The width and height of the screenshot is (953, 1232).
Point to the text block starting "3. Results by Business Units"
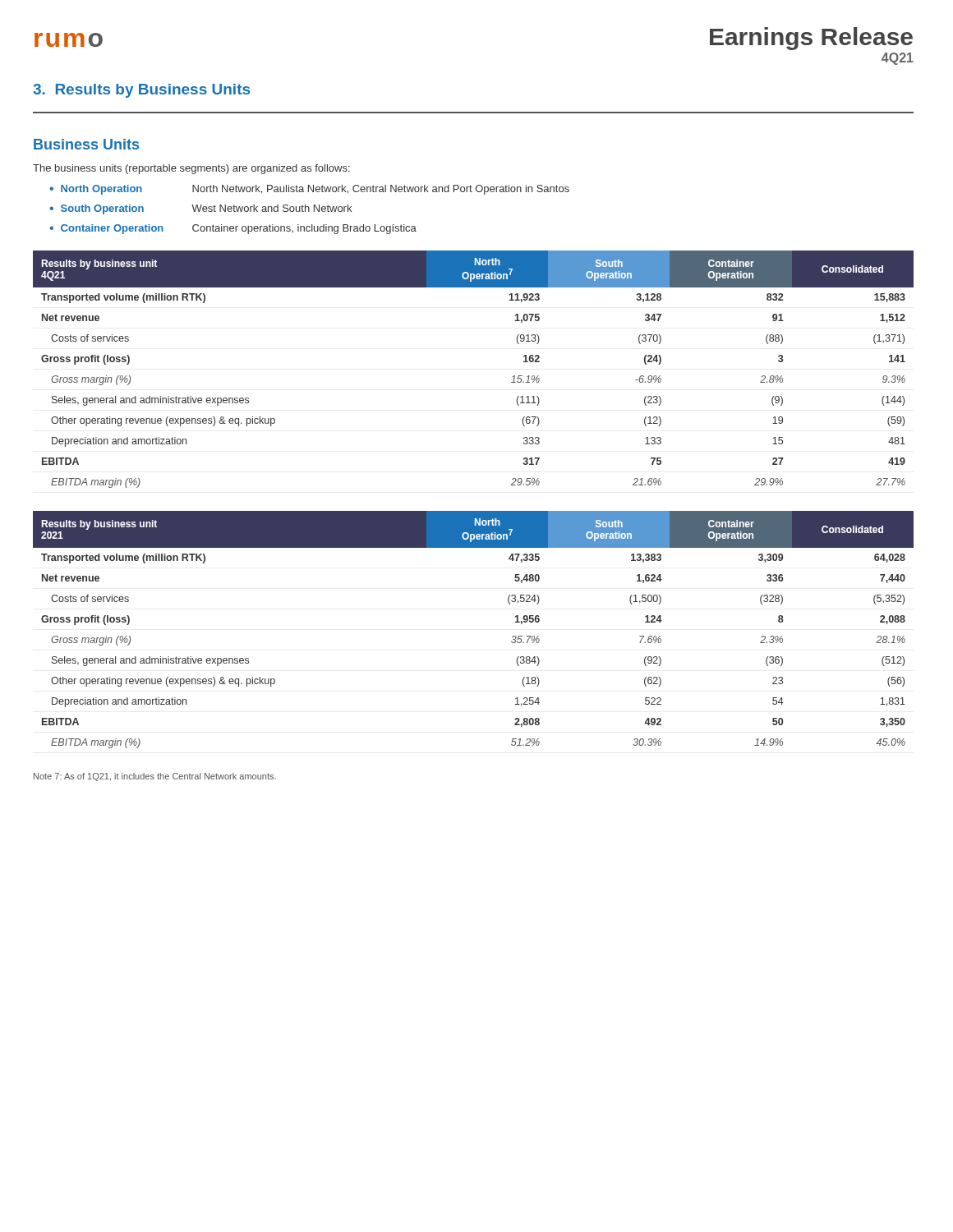[x=142, y=90]
